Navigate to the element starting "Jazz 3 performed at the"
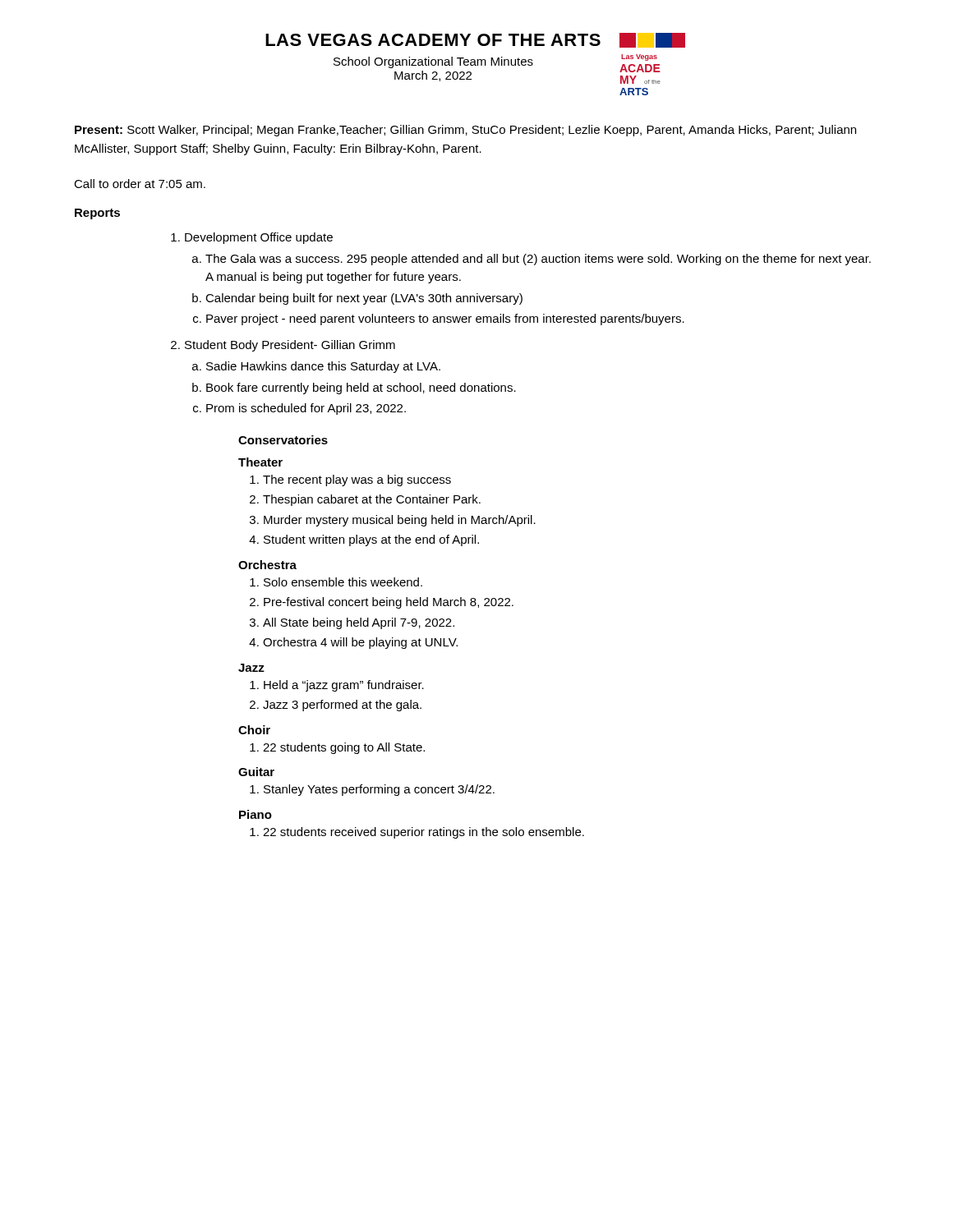The height and width of the screenshot is (1232, 953). 343,704
